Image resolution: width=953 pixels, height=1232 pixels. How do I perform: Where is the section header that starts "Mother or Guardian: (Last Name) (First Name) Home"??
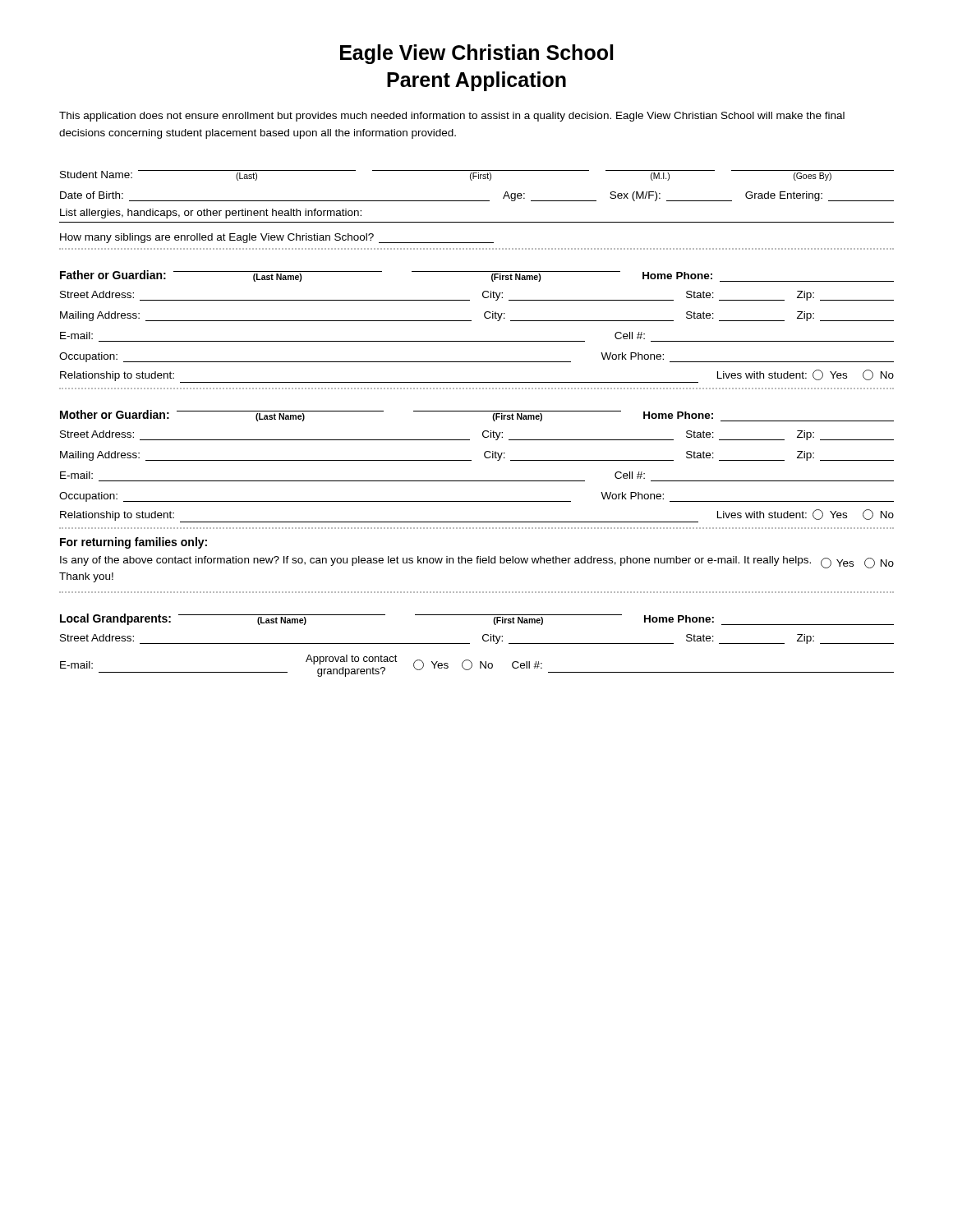[x=476, y=408]
